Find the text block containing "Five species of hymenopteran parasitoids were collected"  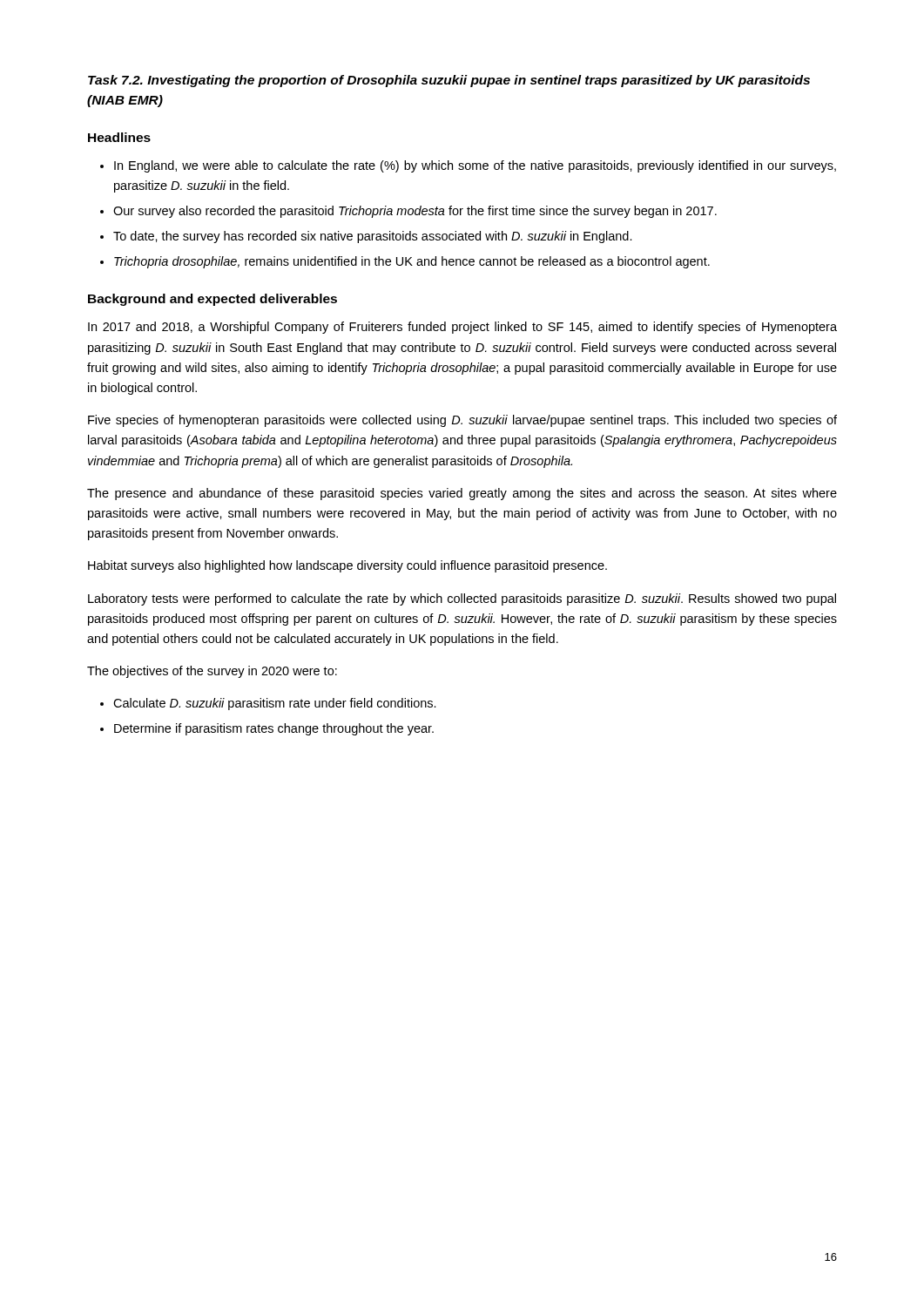[462, 440]
